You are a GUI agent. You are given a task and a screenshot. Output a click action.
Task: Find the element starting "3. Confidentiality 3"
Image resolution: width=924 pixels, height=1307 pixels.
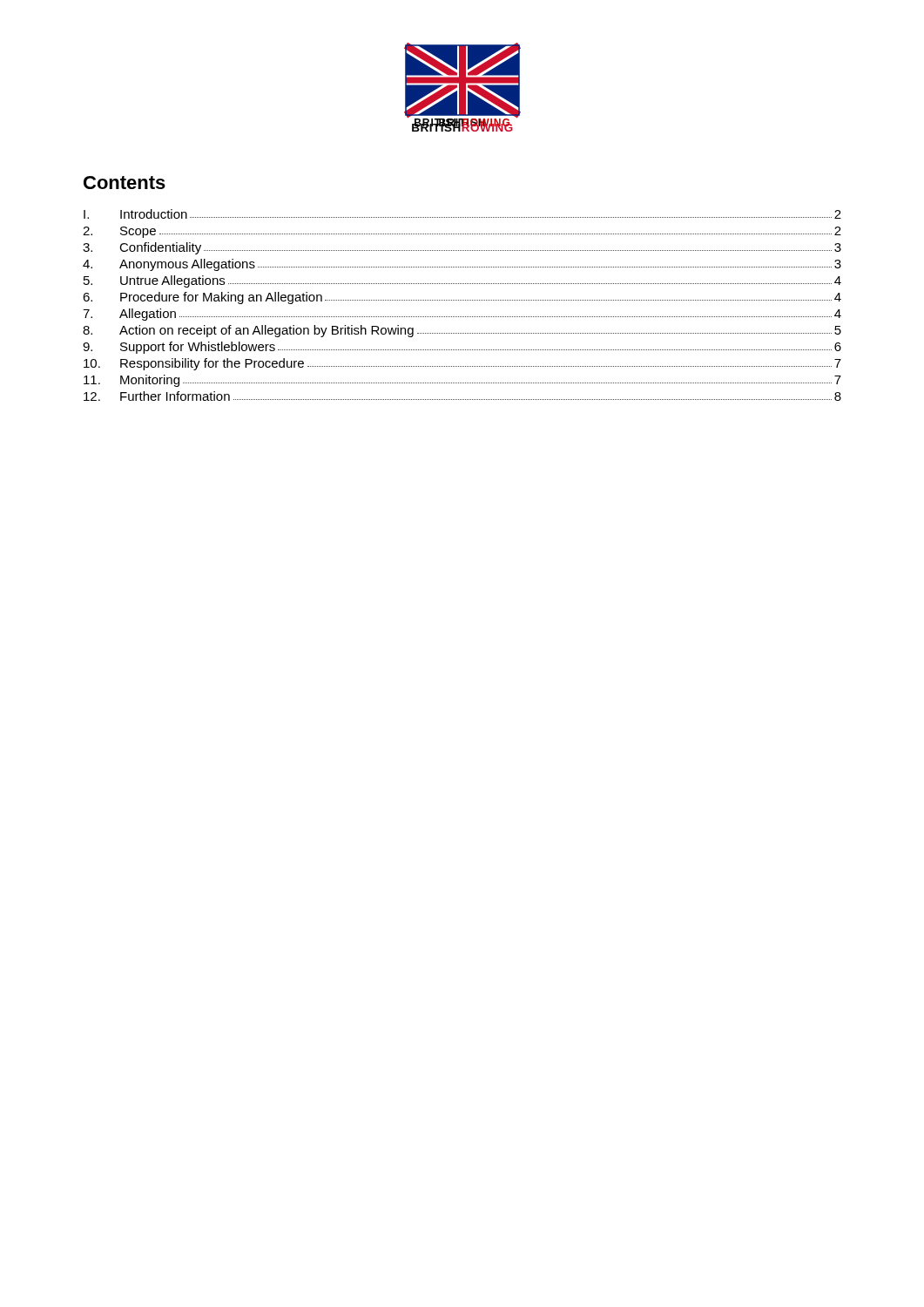[x=462, y=247]
